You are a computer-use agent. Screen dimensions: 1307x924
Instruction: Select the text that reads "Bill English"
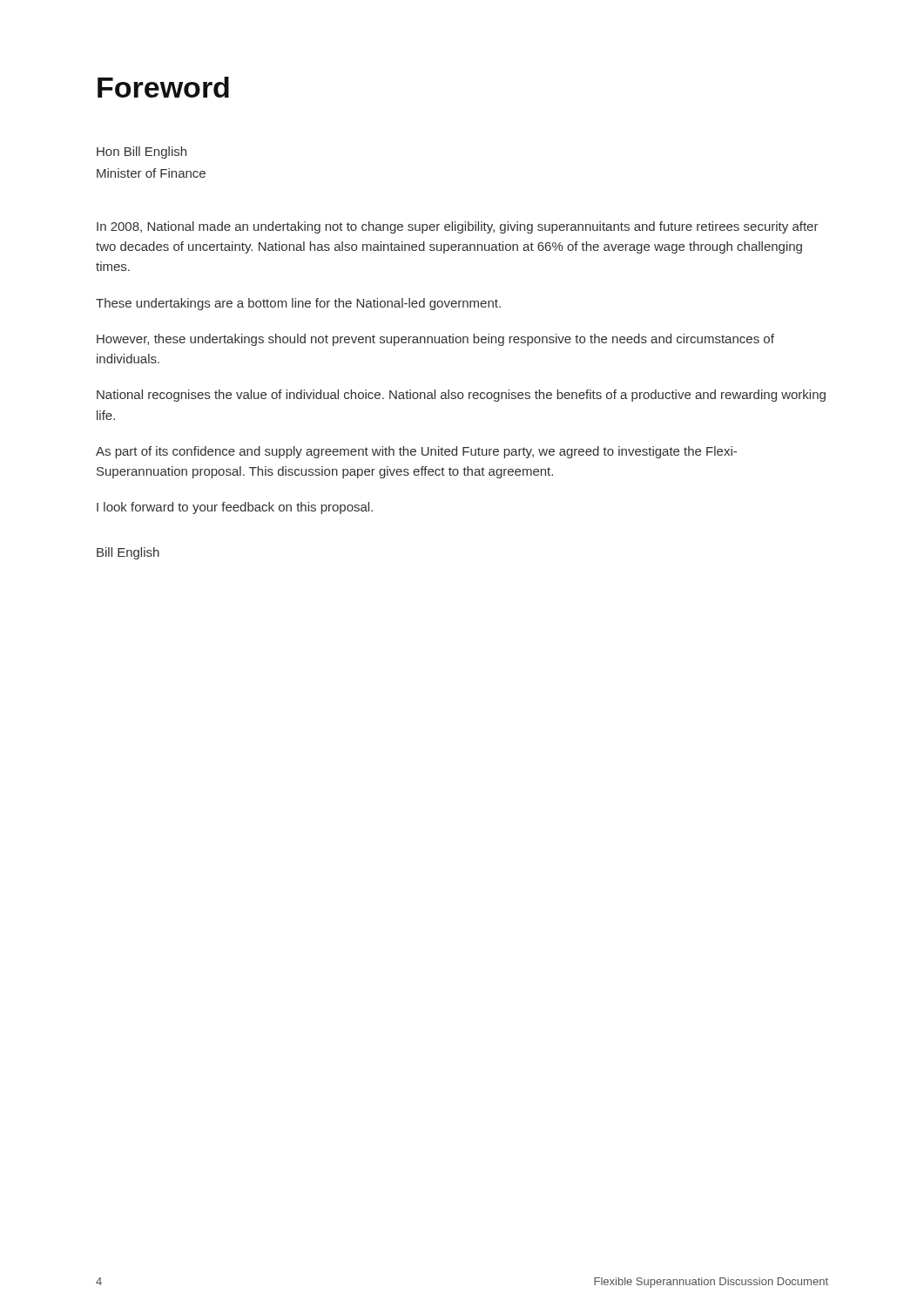click(128, 552)
